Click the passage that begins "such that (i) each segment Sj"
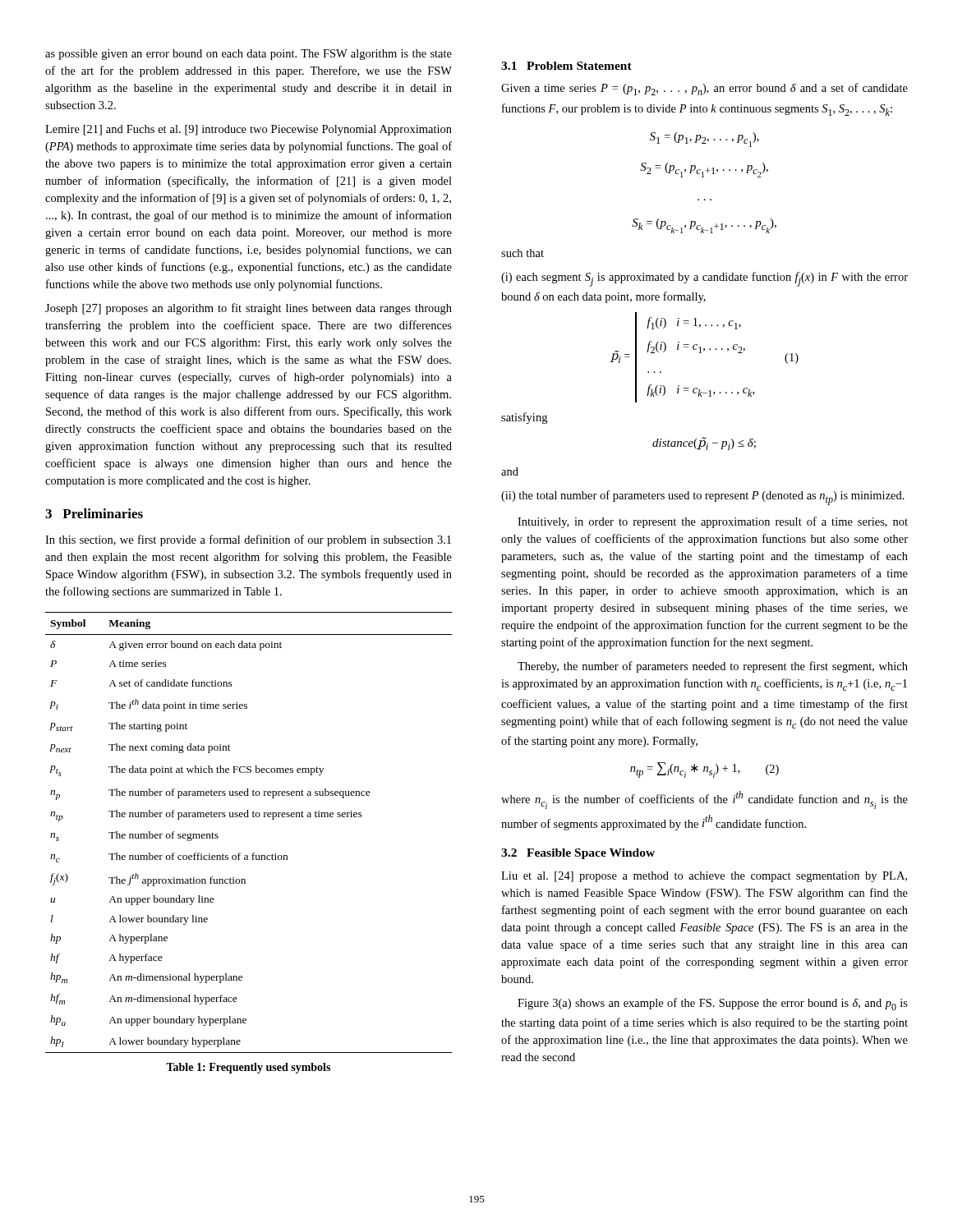Screen dimensions: 1232x953 705,275
